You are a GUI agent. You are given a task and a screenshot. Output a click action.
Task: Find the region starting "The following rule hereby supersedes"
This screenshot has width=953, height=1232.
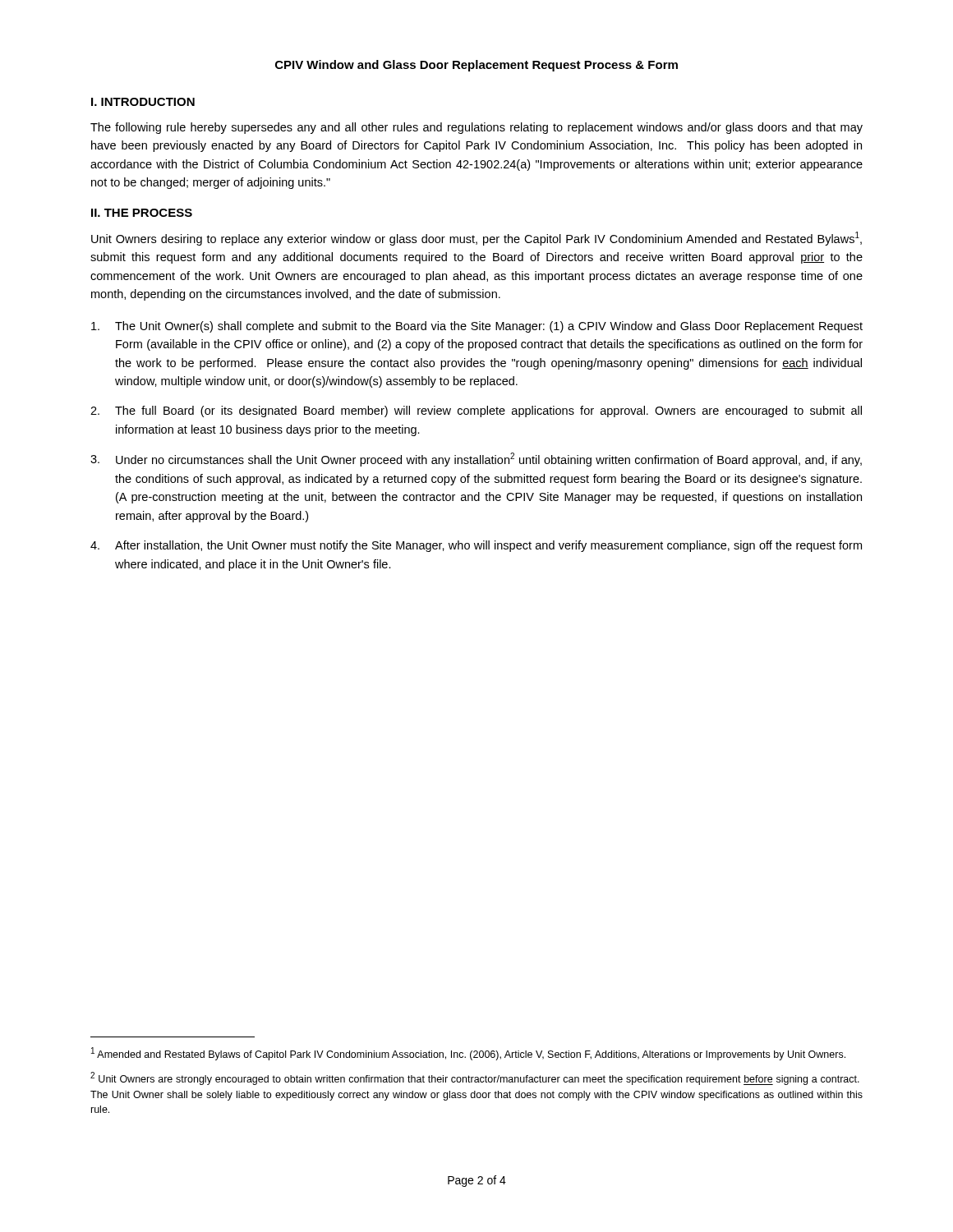click(x=476, y=155)
